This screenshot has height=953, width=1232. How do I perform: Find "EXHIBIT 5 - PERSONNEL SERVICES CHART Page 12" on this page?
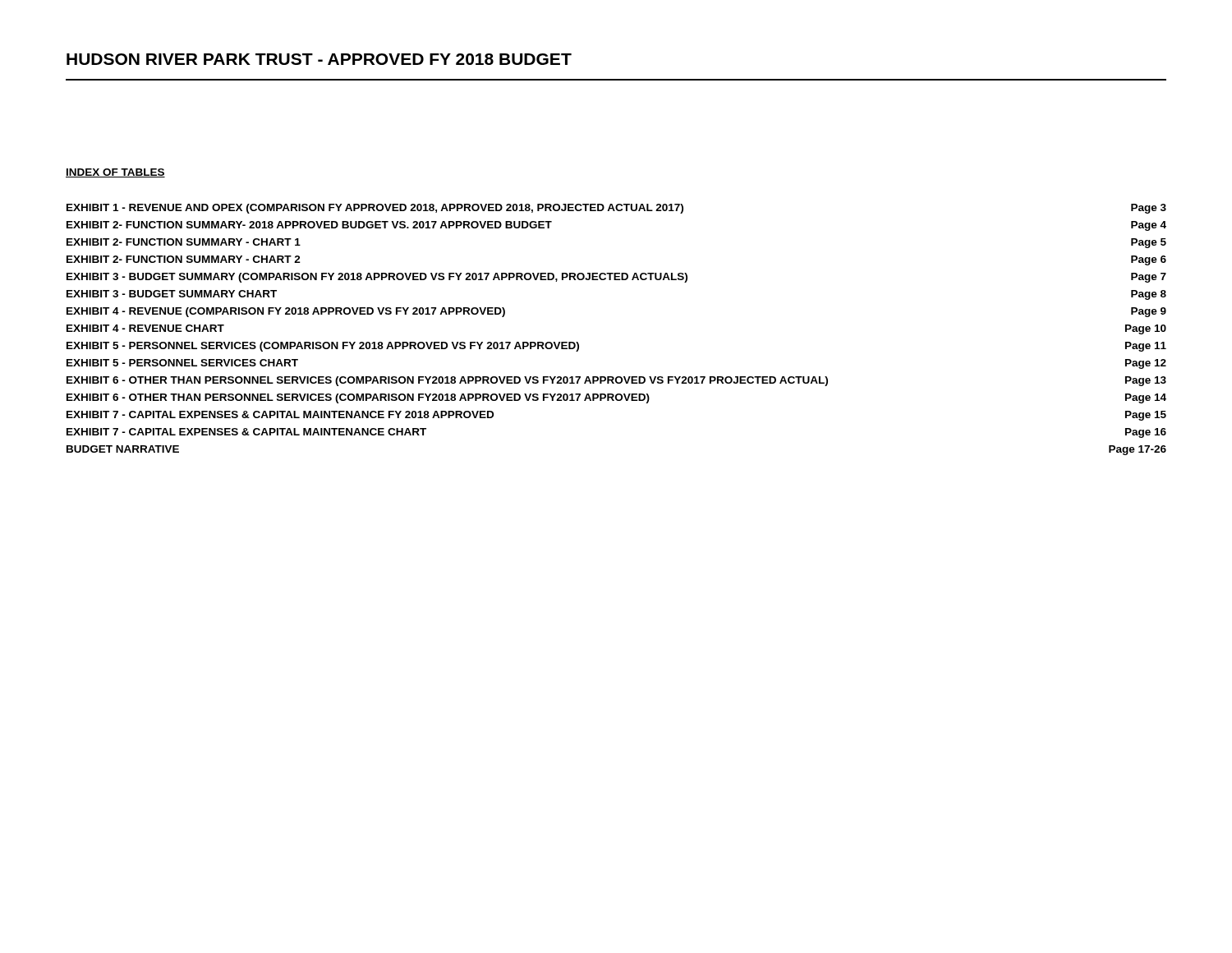pos(179,364)
